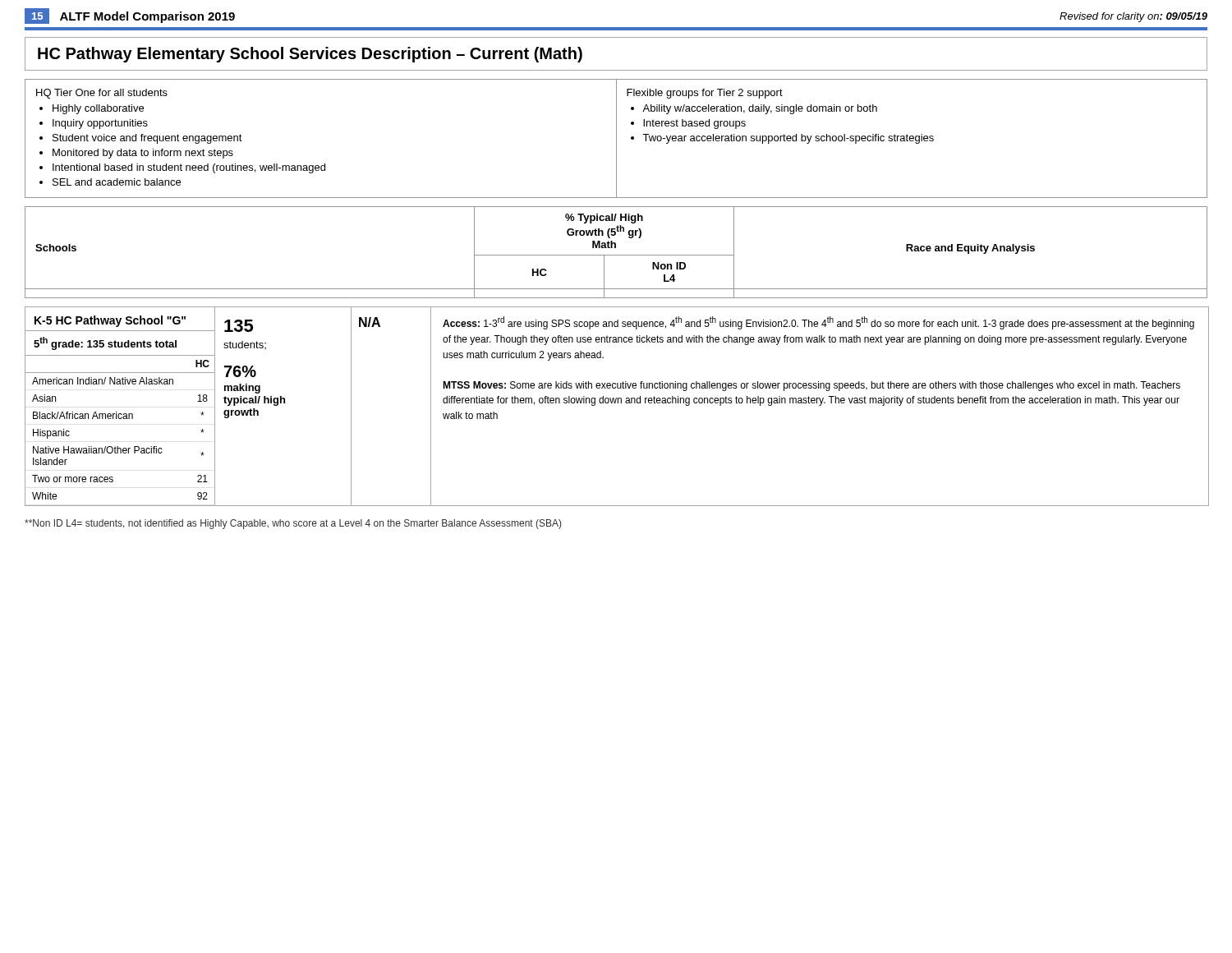
Task: Locate the text that reads "135 students; 76% makingtypical/ highgrowth"
Action: pyautogui.click(x=255, y=367)
